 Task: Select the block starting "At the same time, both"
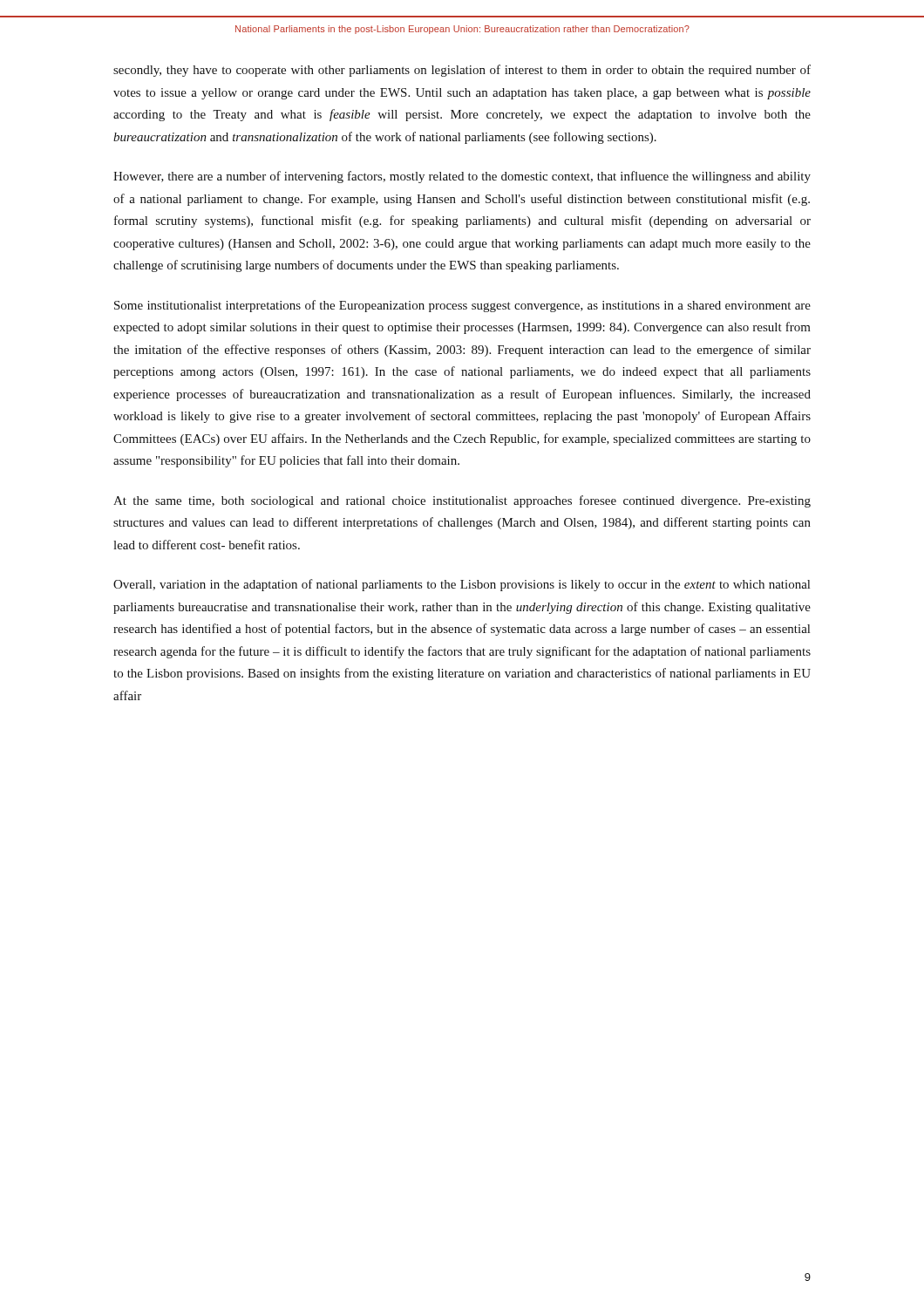coord(462,522)
